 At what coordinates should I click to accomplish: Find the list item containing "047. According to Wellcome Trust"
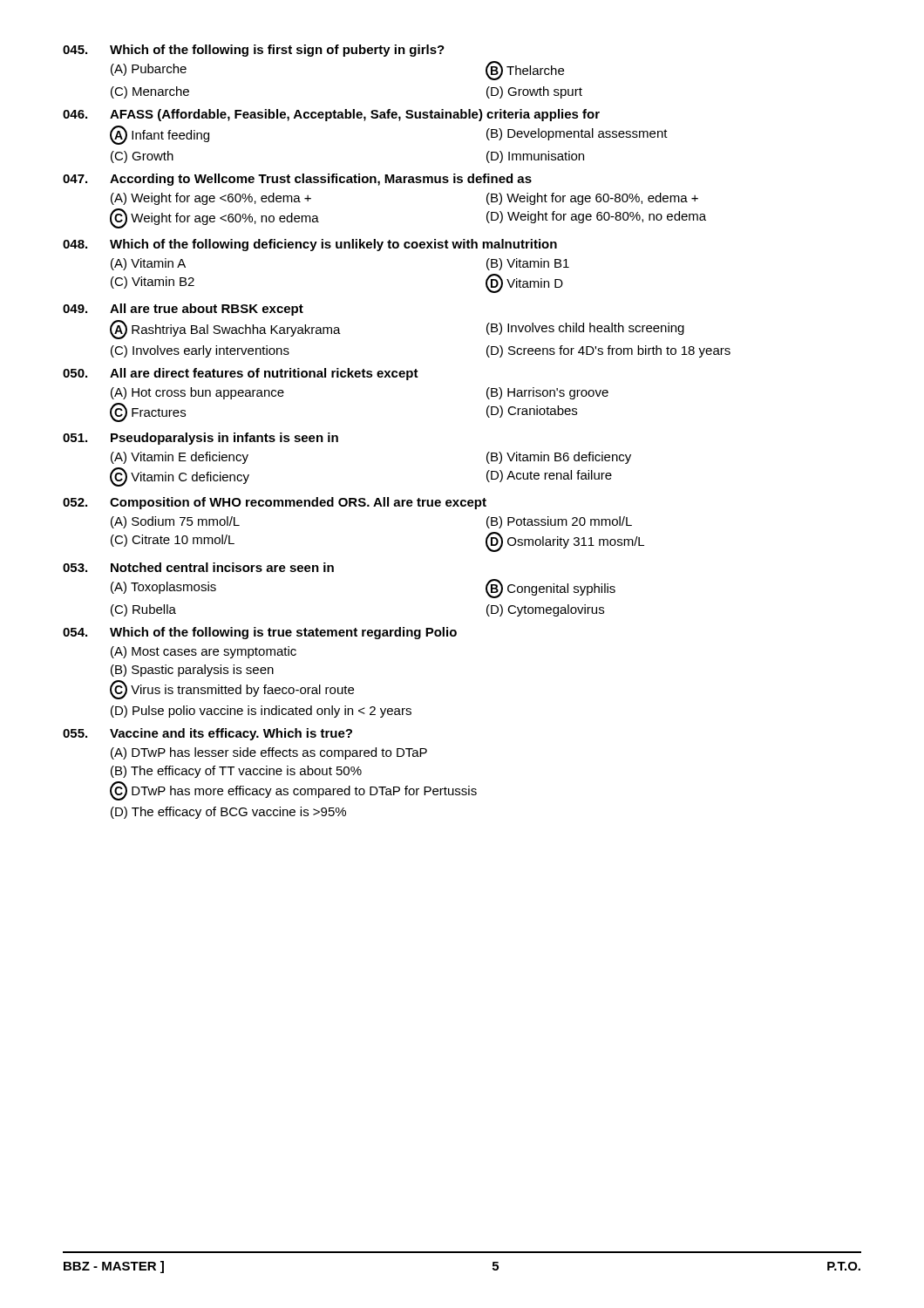[297, 180]
